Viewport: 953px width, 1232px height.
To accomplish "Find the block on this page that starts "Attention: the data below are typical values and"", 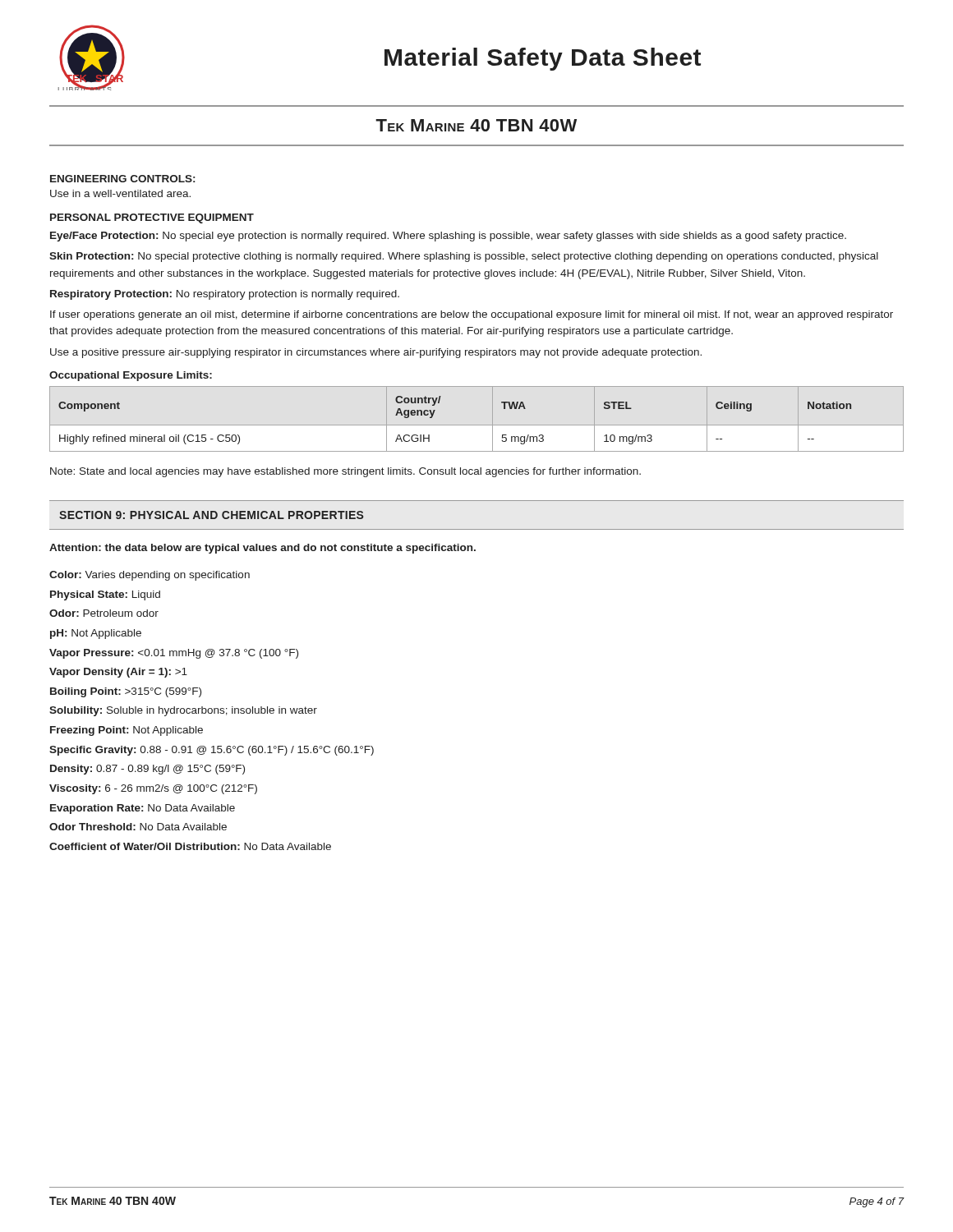I will pos(263,547).
